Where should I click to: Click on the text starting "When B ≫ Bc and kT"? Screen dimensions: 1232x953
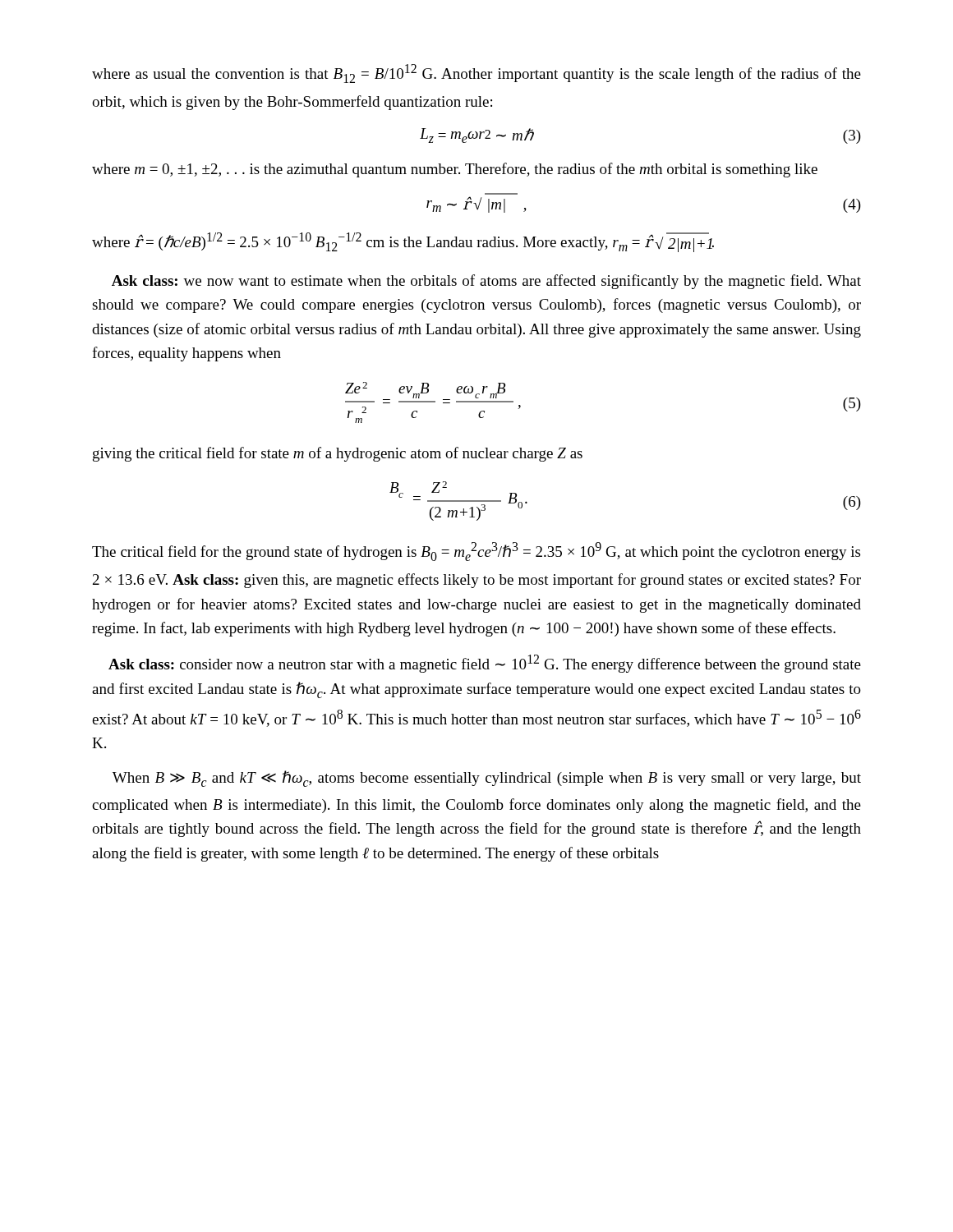(x=476, y=815)
